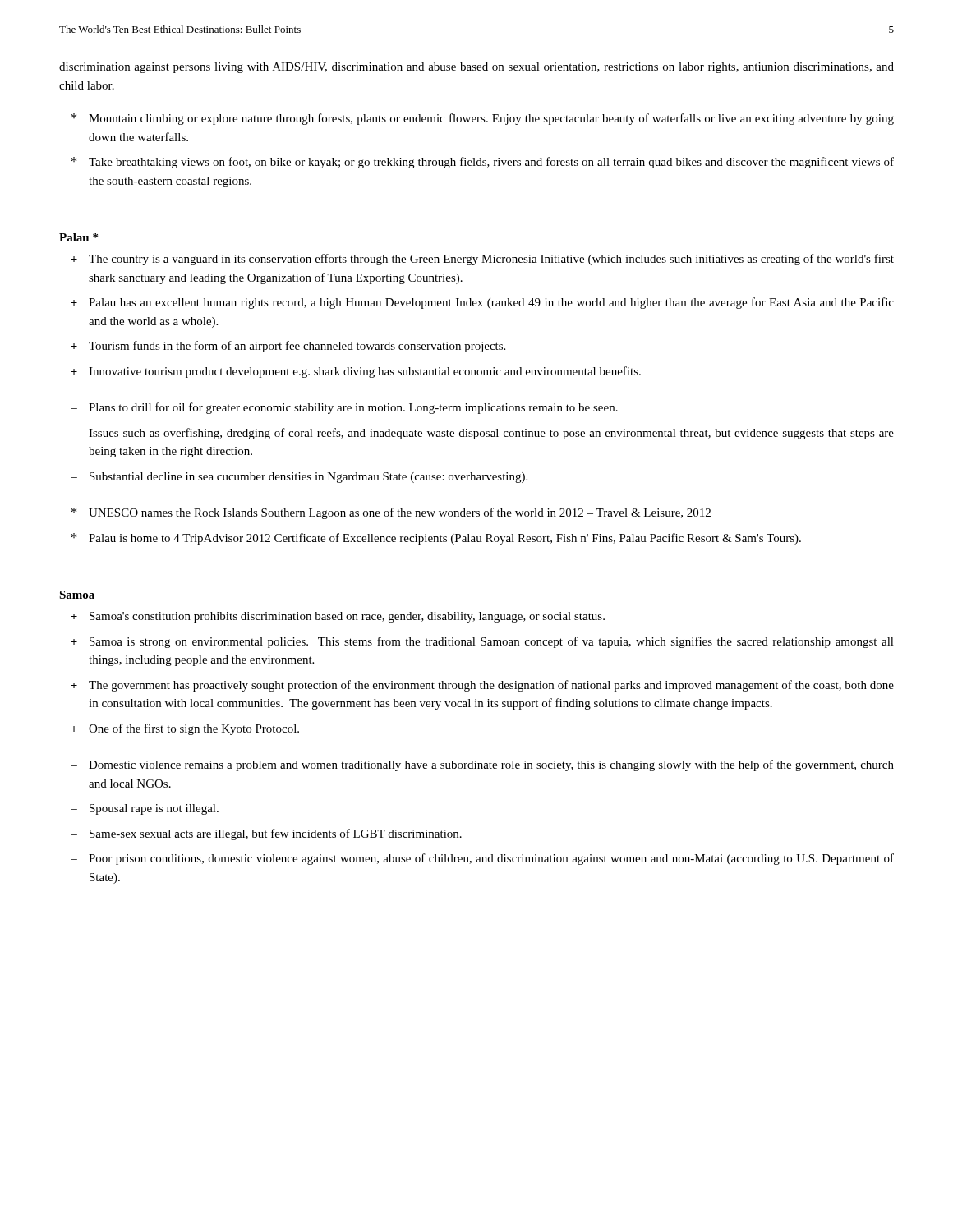Select the passage starting "+ Samoa's constitution prohibits discrimination"

476,616
